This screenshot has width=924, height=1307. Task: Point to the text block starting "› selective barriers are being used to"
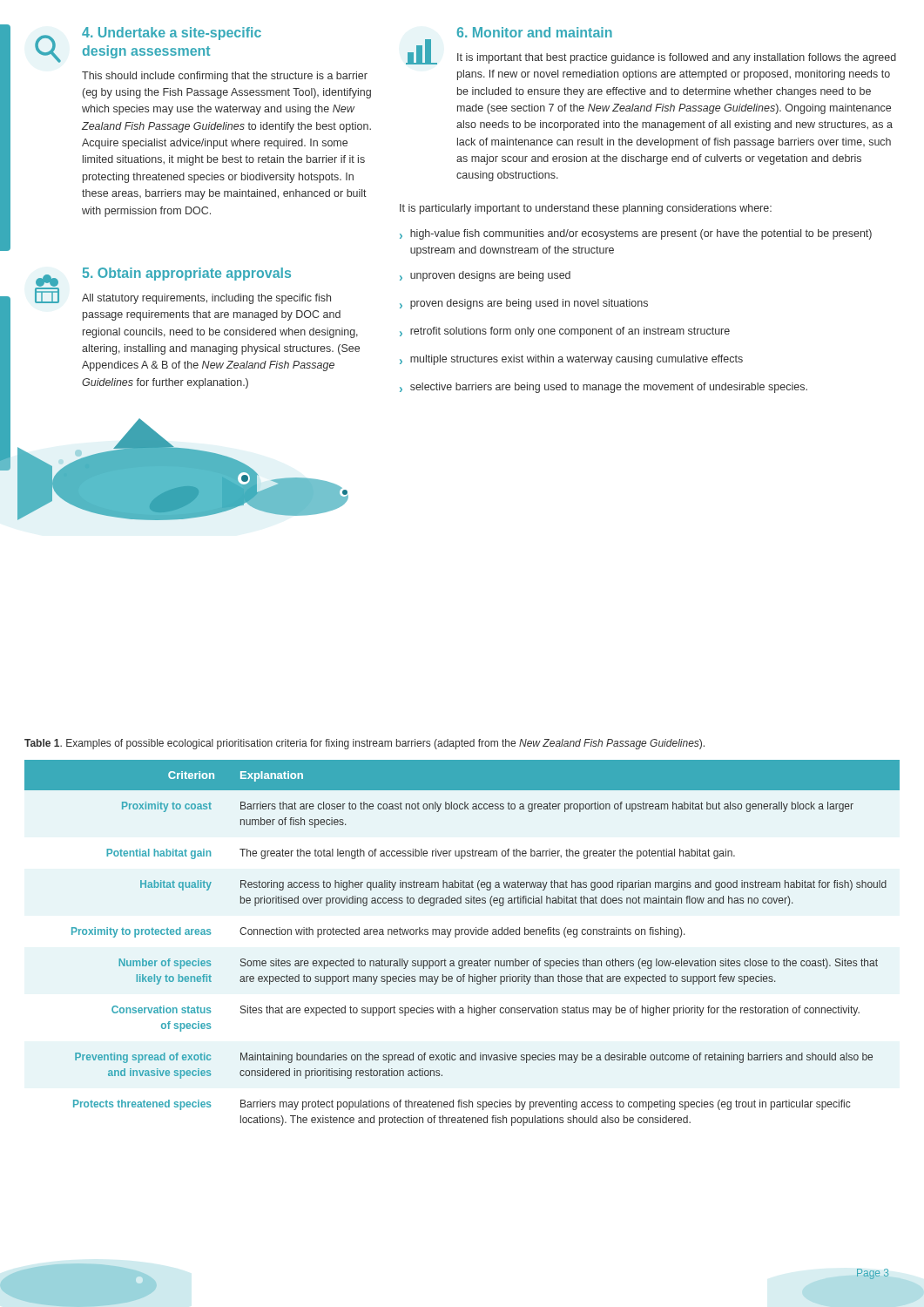point(603,388)
